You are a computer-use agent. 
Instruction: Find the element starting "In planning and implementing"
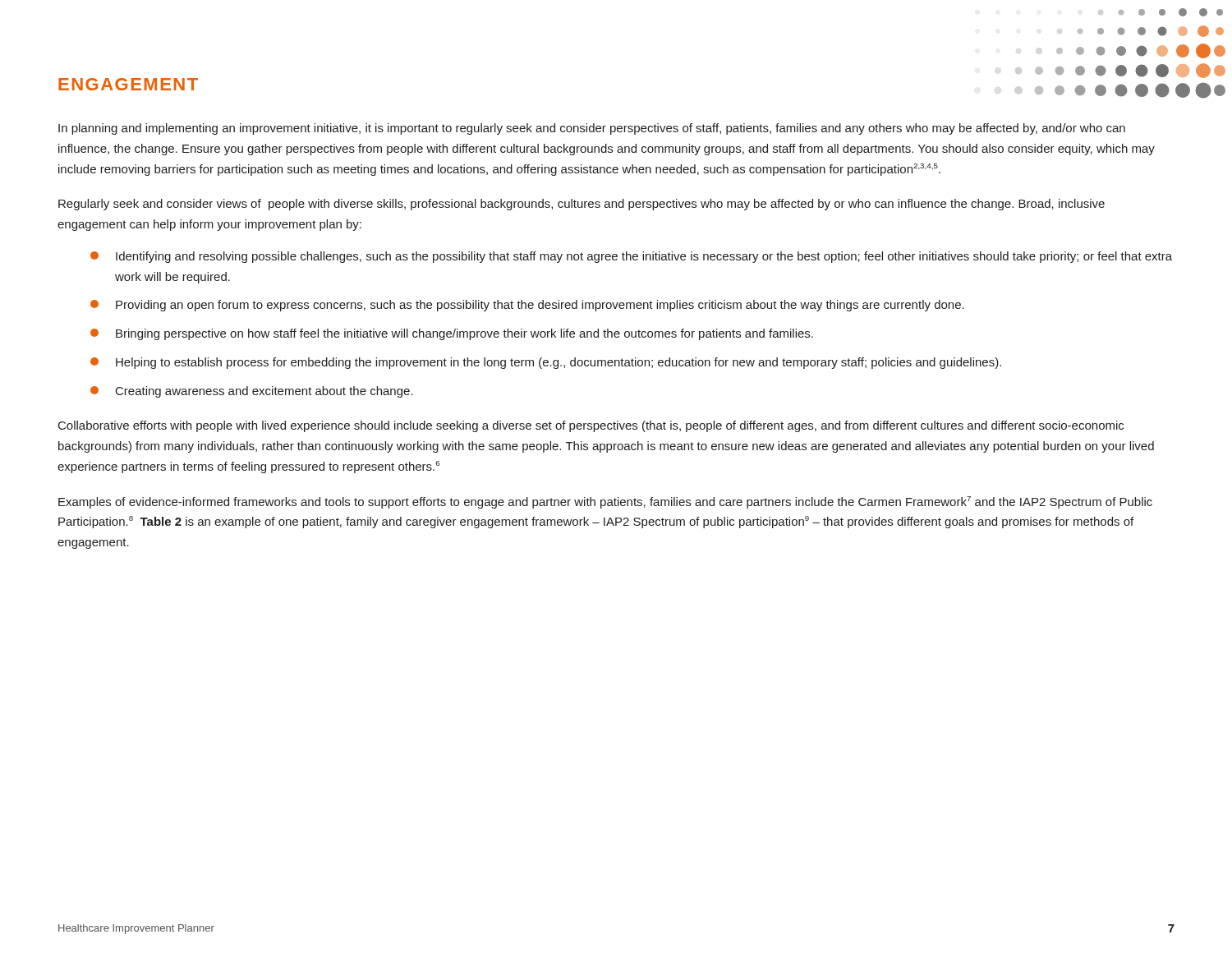coord(606,148)
